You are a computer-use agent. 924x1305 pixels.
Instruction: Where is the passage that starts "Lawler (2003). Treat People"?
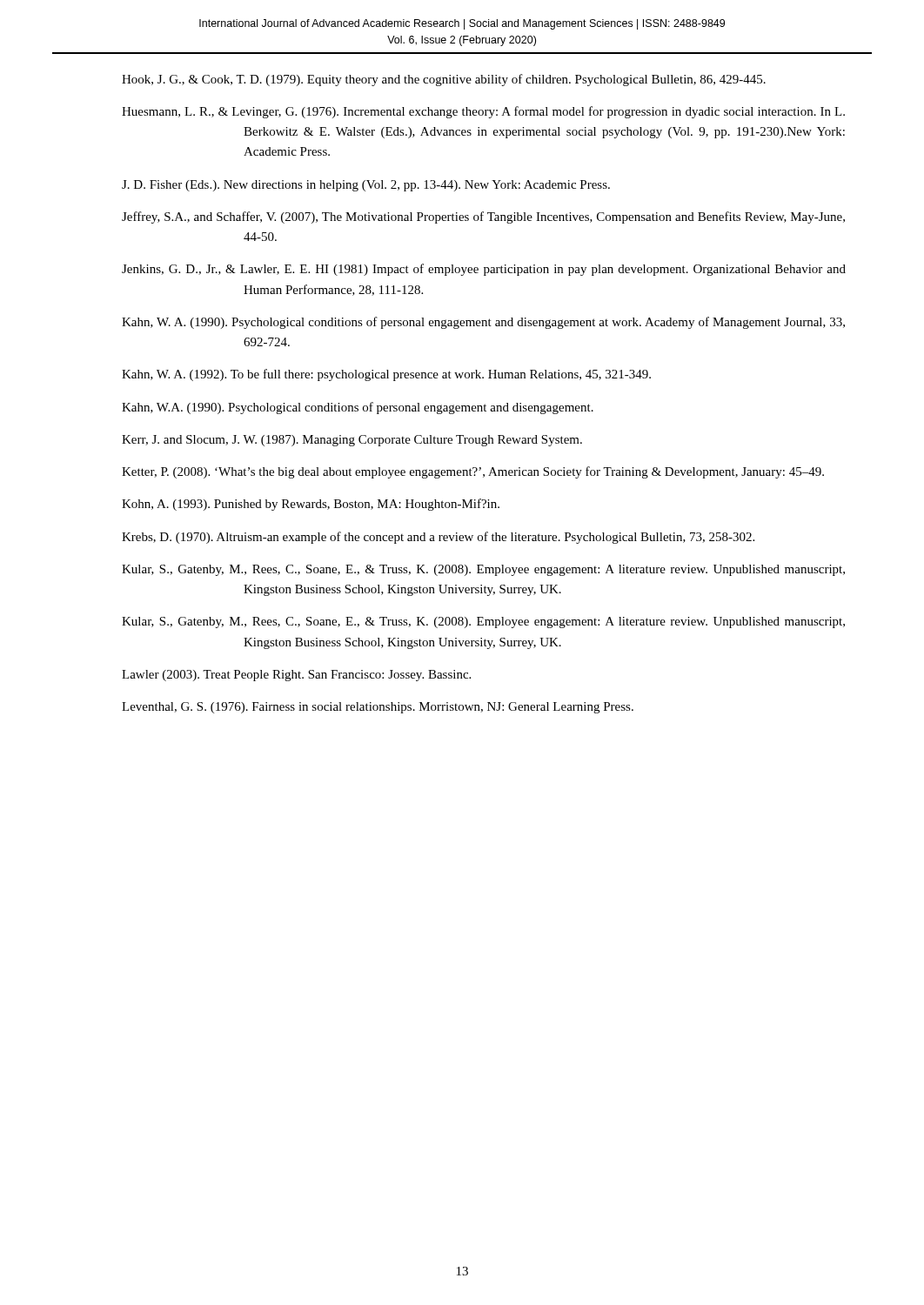[x=297, y=674]
